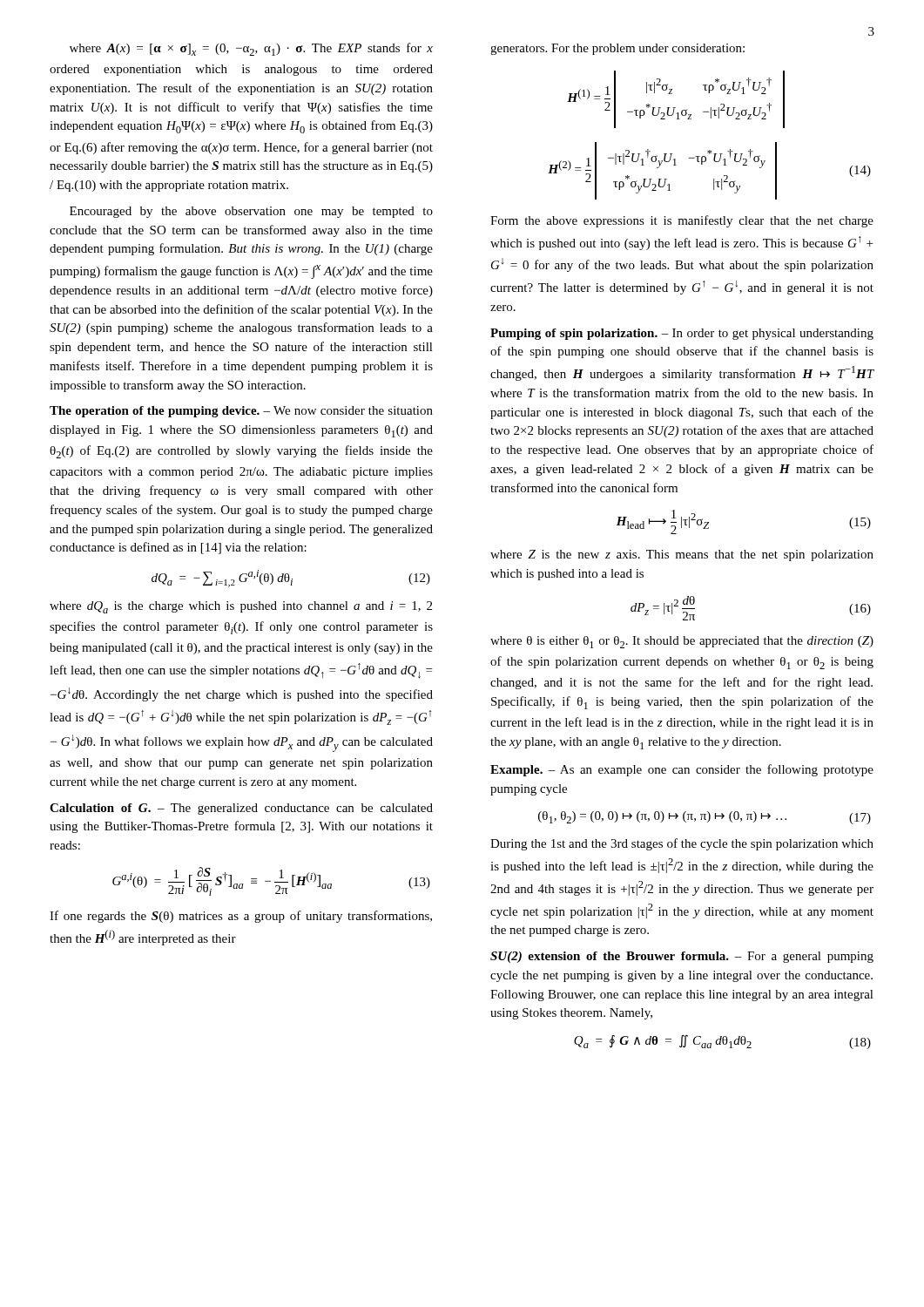Locate the formula that reads "H(2) = 1"
This screenshot has height=1307, width=924.
pyautogui.click(x=682, y=171)
